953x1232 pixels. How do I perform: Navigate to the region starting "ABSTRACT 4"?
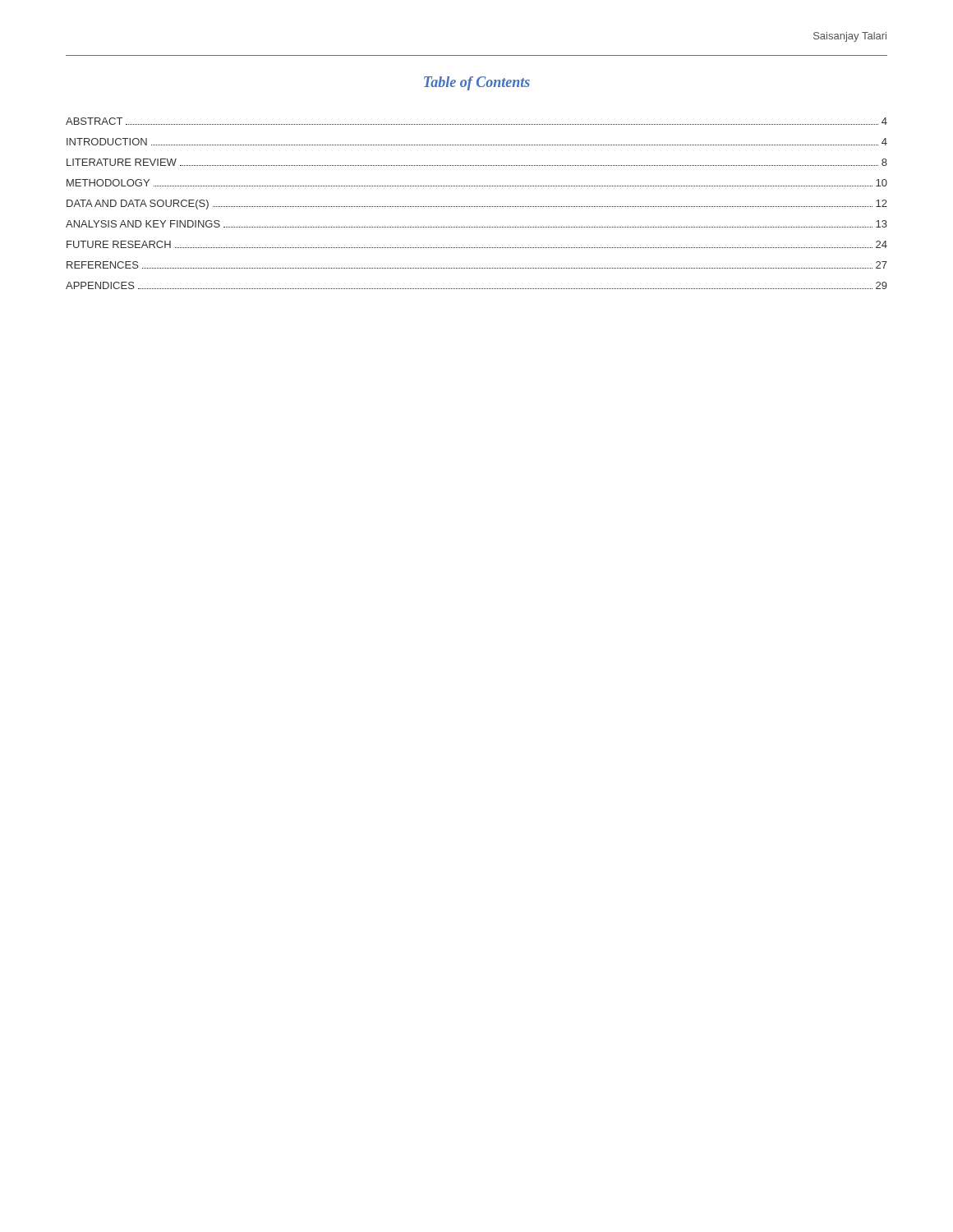coord(476,121)
